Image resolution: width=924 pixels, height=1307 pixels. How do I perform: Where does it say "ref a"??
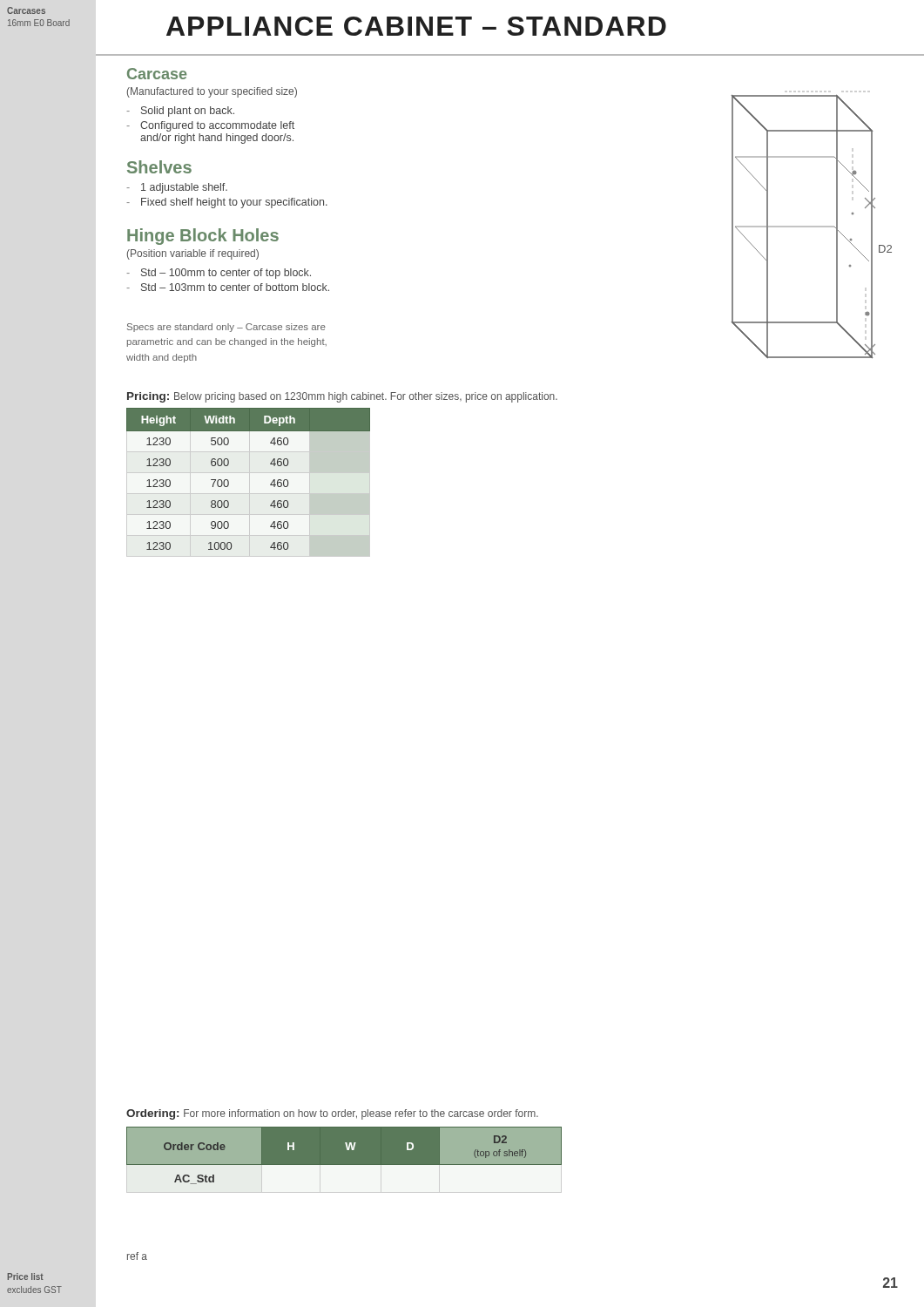[137, 1256]
